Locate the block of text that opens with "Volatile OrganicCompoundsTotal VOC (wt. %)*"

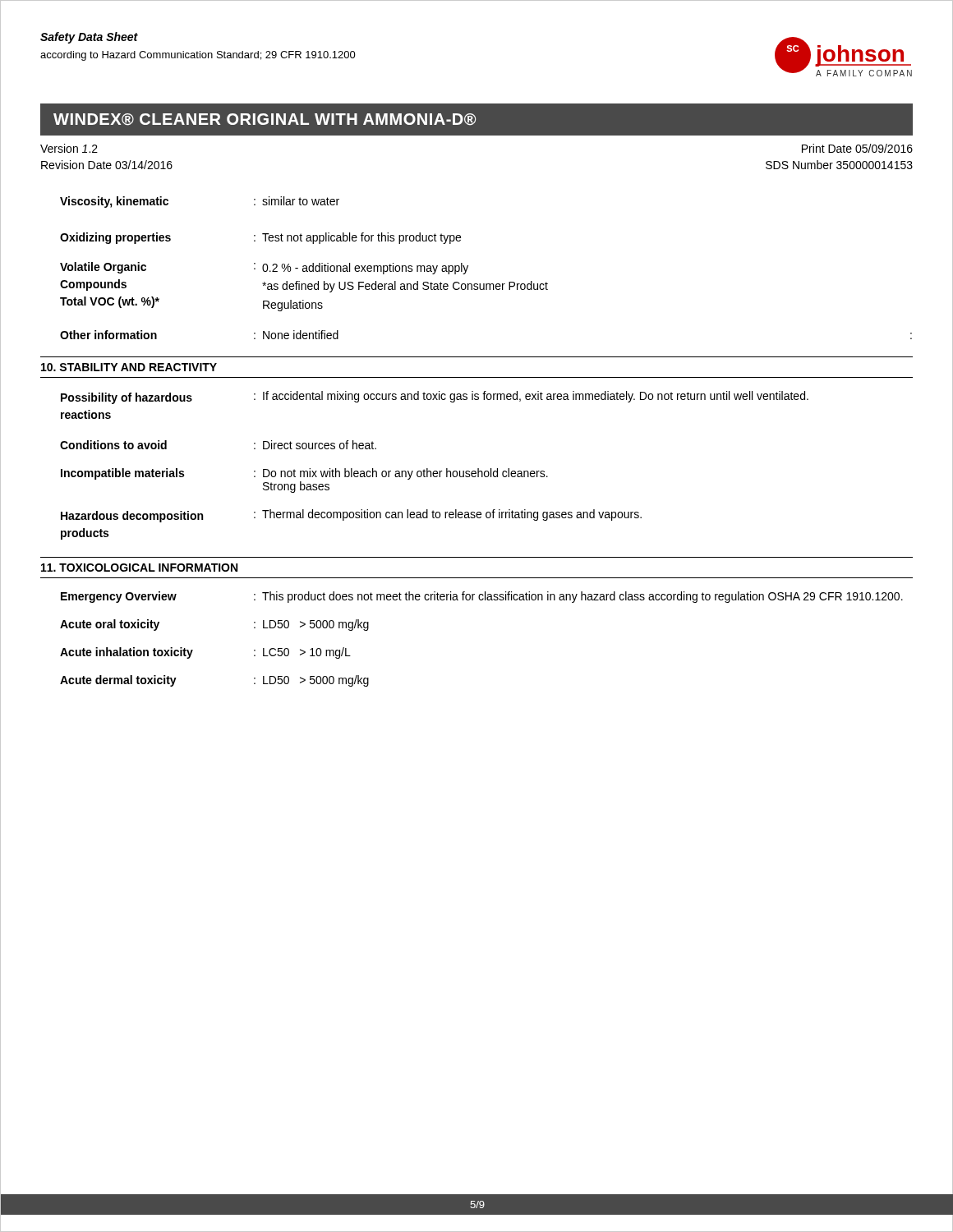pyautogui.click(x=486, y=286)
